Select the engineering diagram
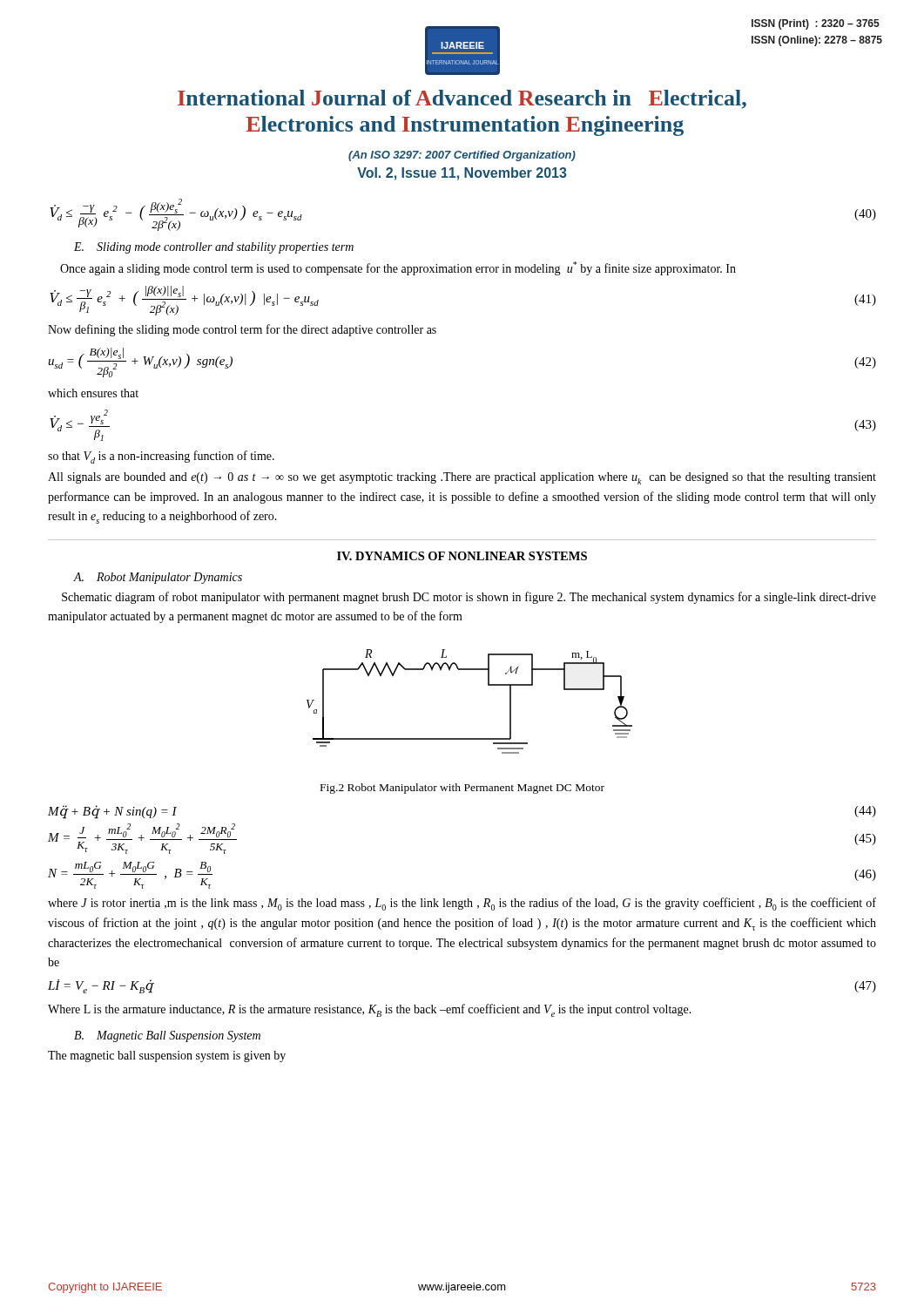Viewport: 924px width, 1307px height. click(462, 708)
